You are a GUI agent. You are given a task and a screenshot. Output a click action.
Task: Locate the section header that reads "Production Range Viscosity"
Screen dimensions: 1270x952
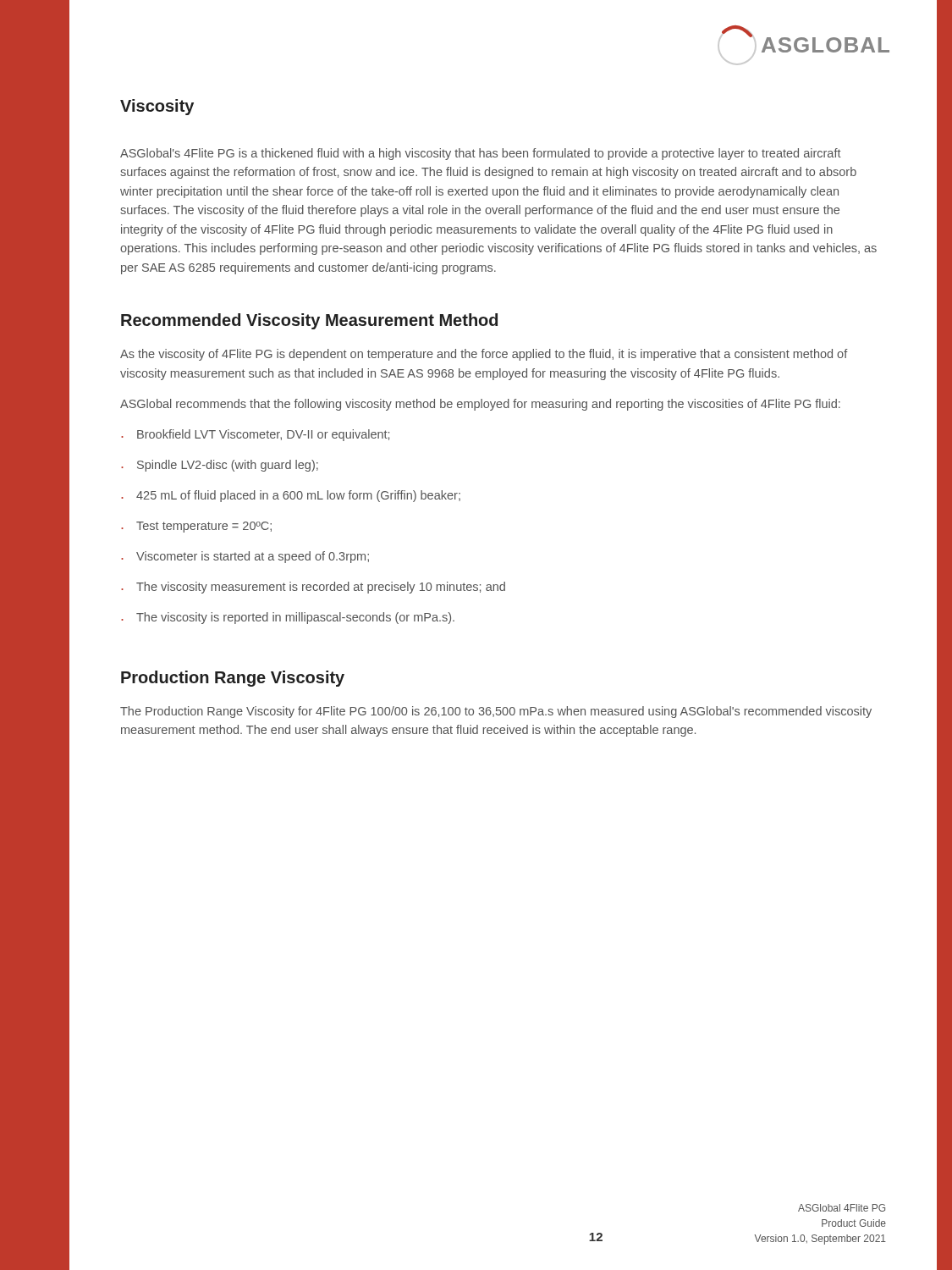click(233, 679)
